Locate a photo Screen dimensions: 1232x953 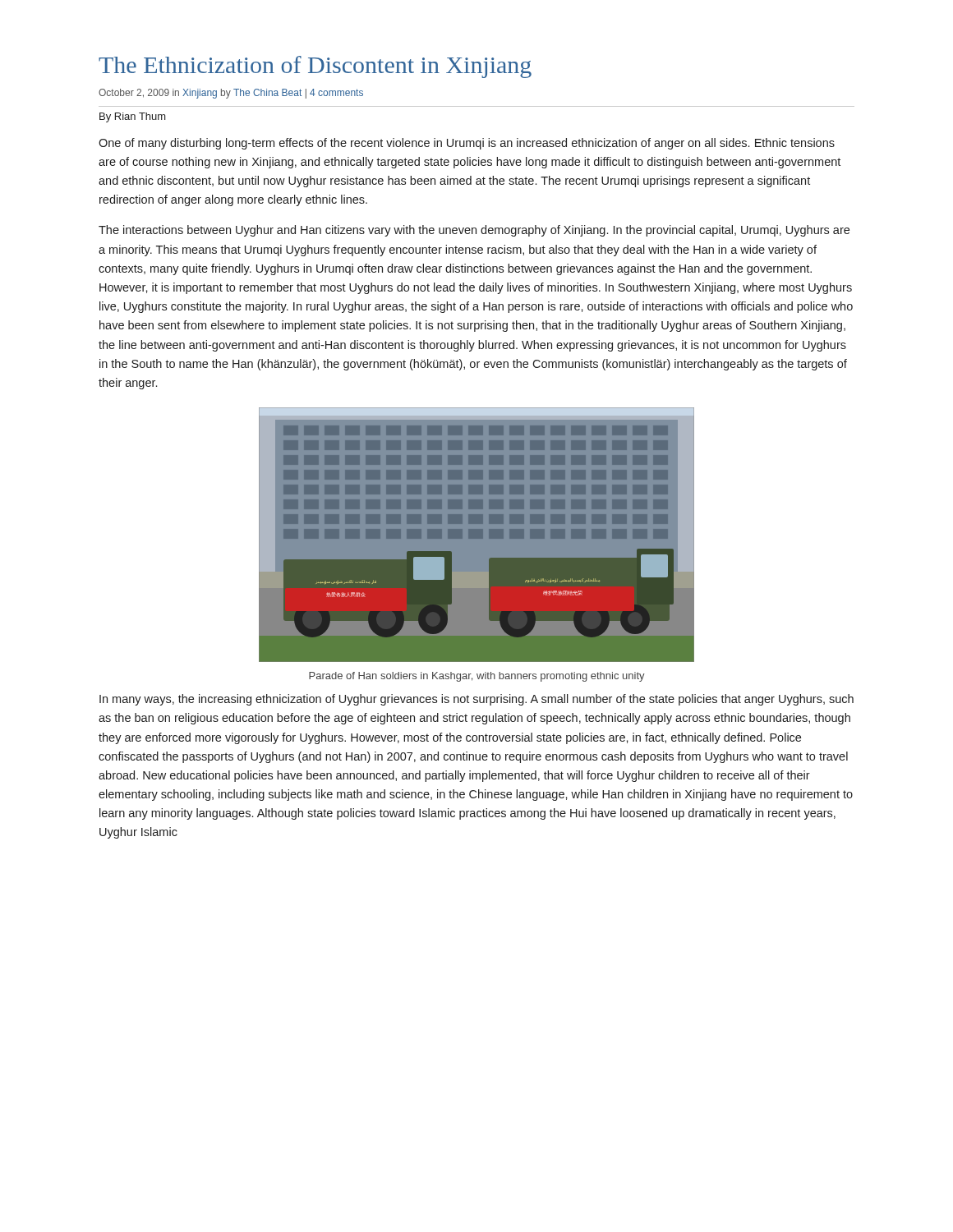pos(476,536)
